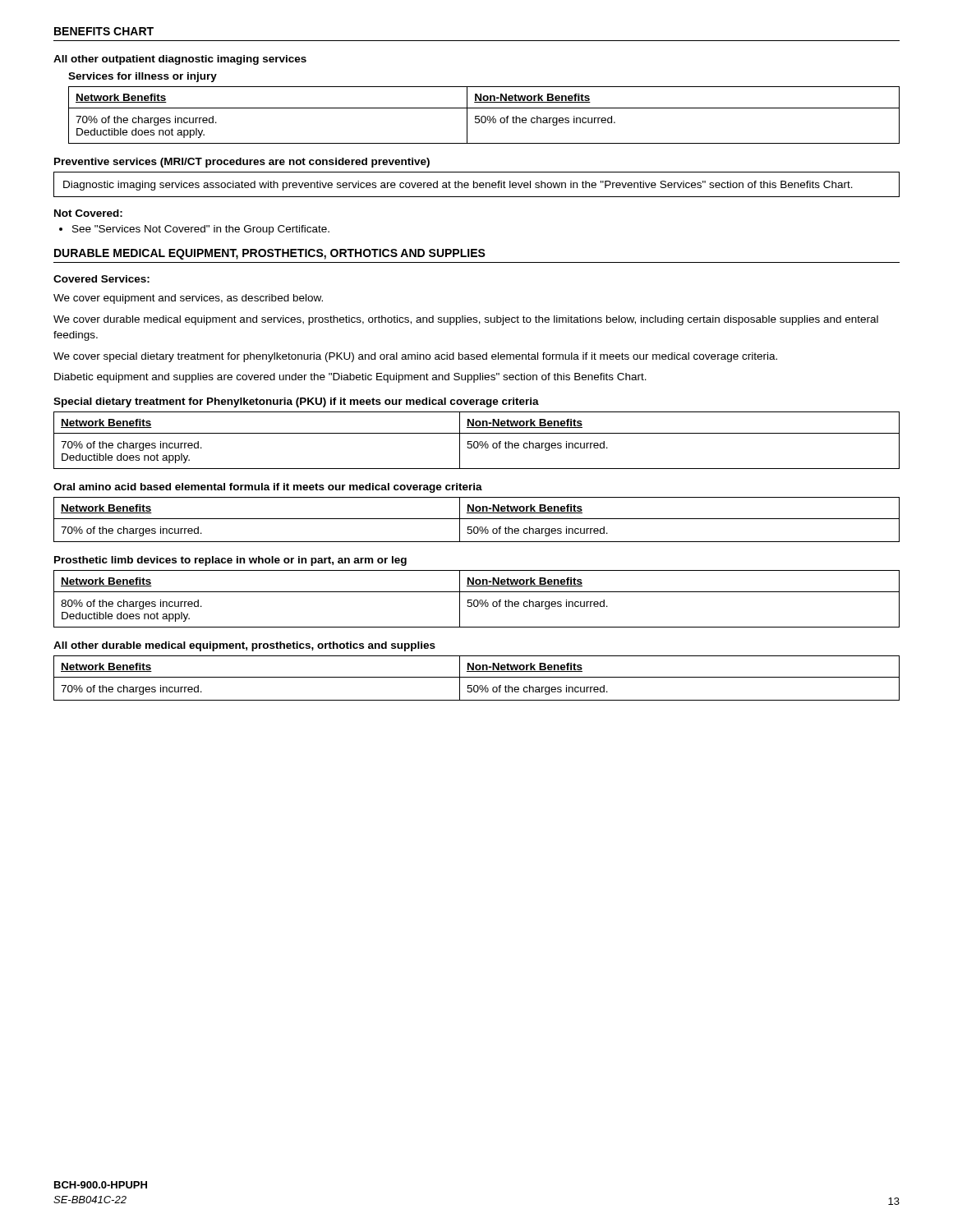Viewport: 953px width, 1232px height.
Task: Select the section header that says "Covered Services:"
Action: click(102, 279)
